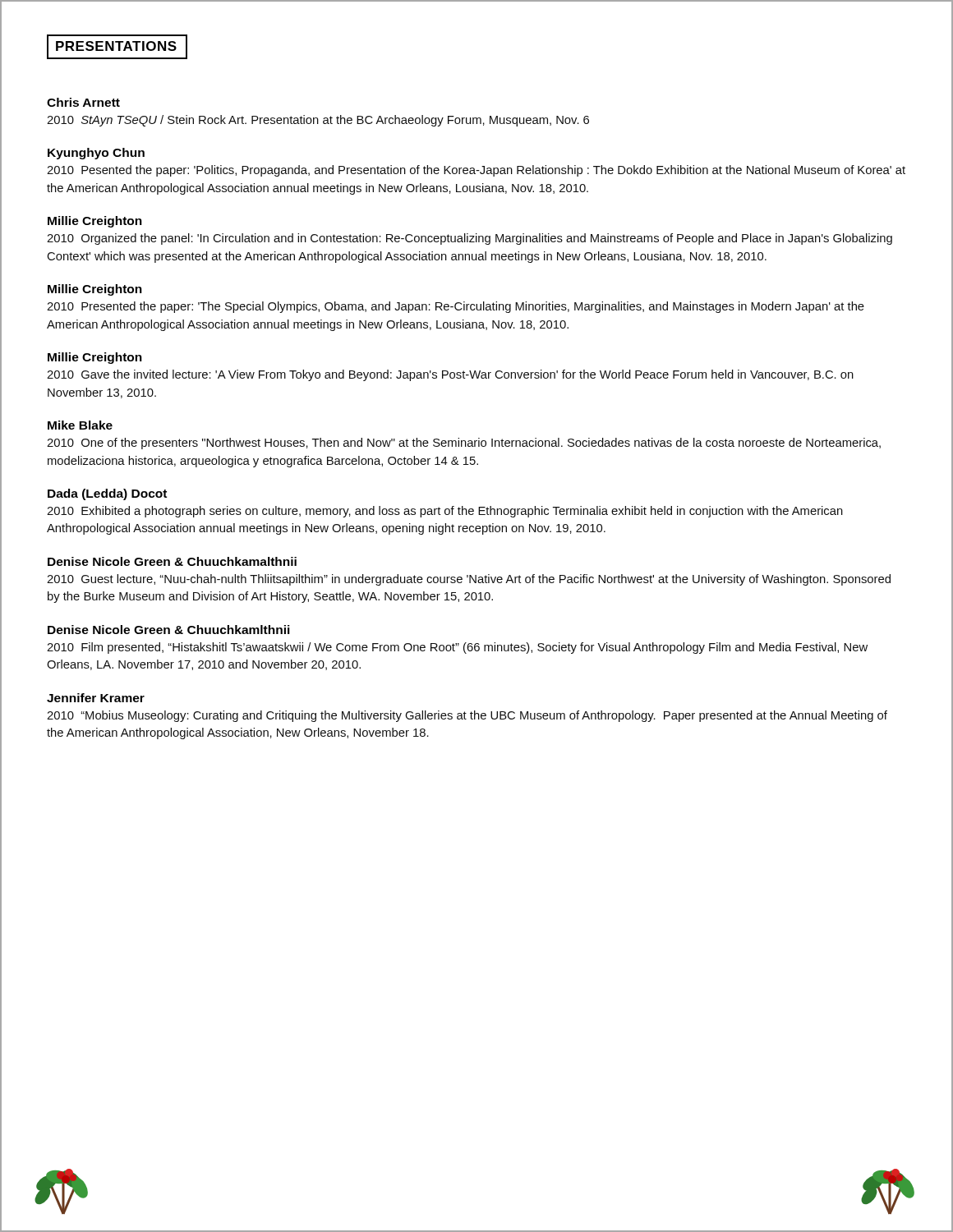Click the passage that begins "Chris Arnett 2010 StAyn TSeQU / Stein"

click(476, 112)
